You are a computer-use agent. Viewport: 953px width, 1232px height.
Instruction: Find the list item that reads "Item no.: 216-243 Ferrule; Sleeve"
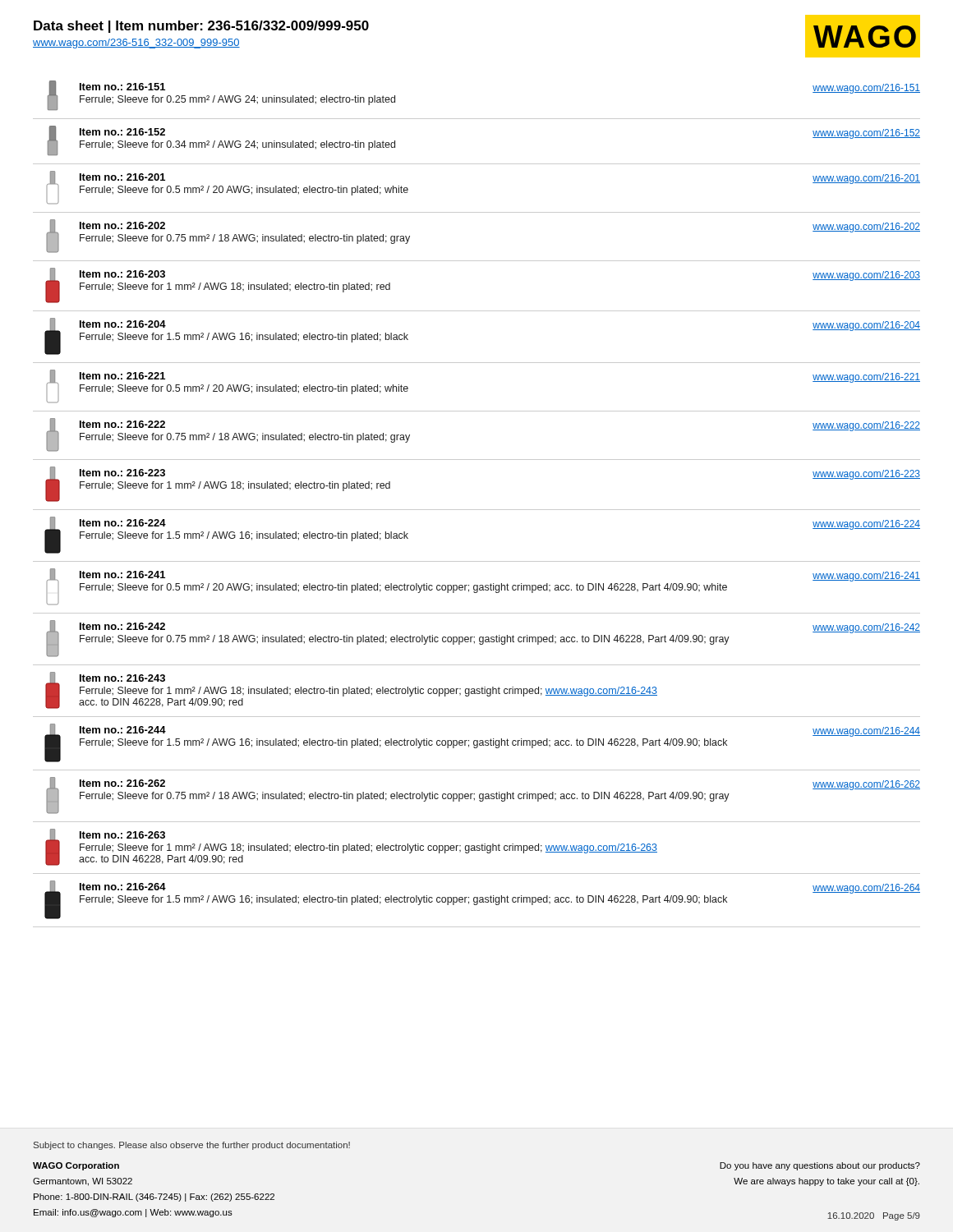[476, 691]
